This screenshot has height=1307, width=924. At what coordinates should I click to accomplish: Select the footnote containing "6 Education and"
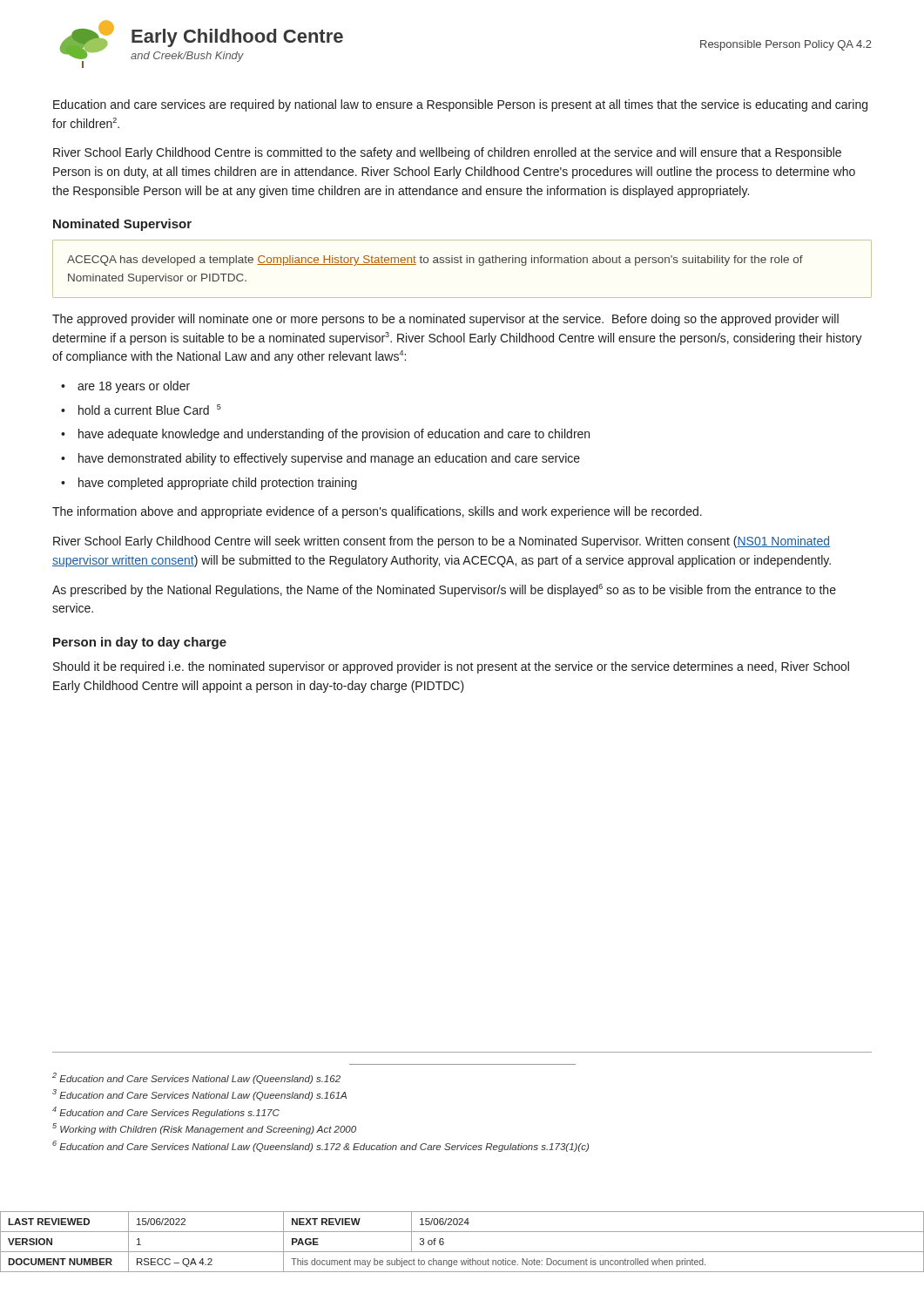[x=321, y=1145]
